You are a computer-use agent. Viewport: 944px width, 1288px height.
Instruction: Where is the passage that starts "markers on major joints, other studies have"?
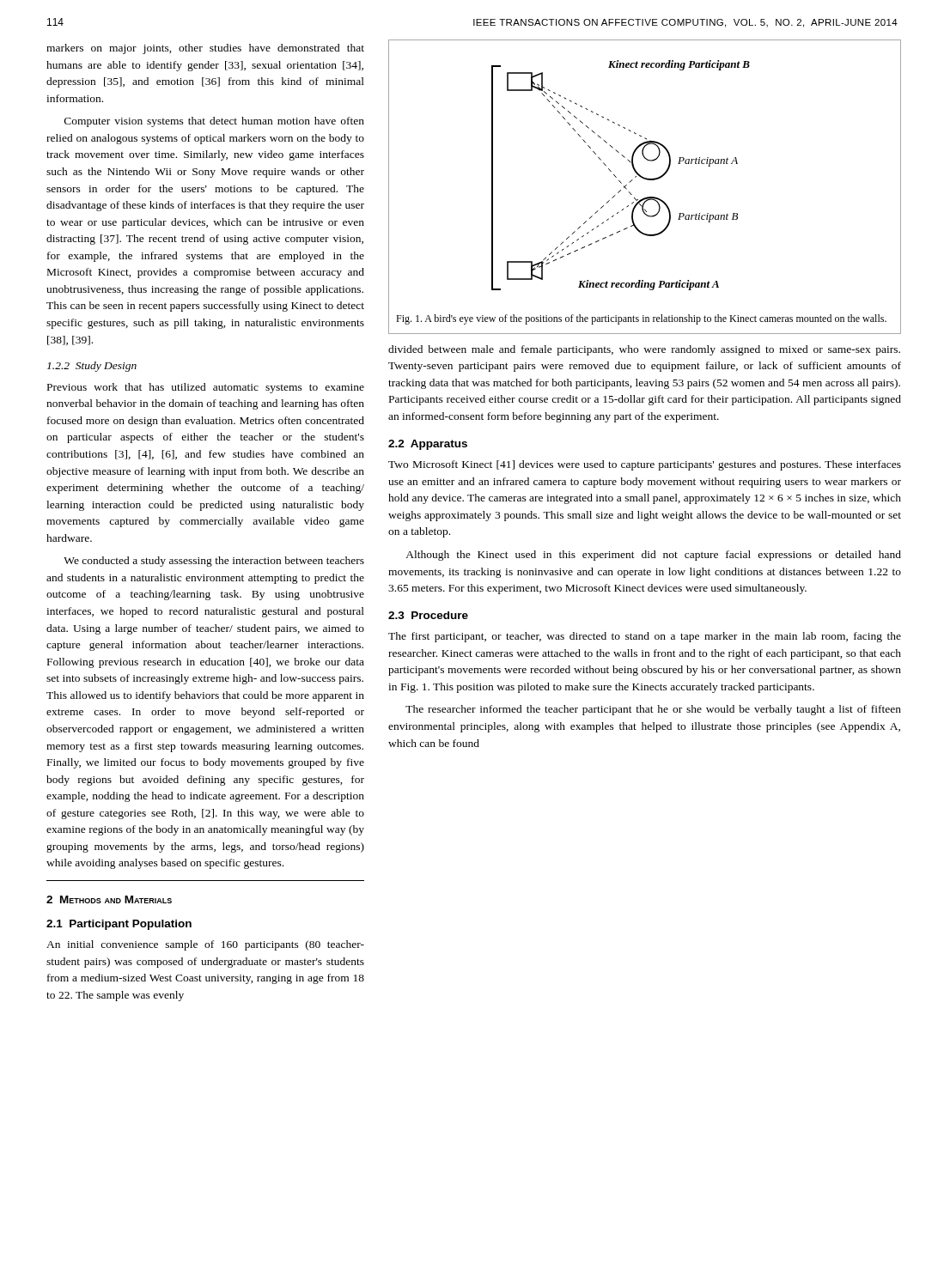(205, 194)
